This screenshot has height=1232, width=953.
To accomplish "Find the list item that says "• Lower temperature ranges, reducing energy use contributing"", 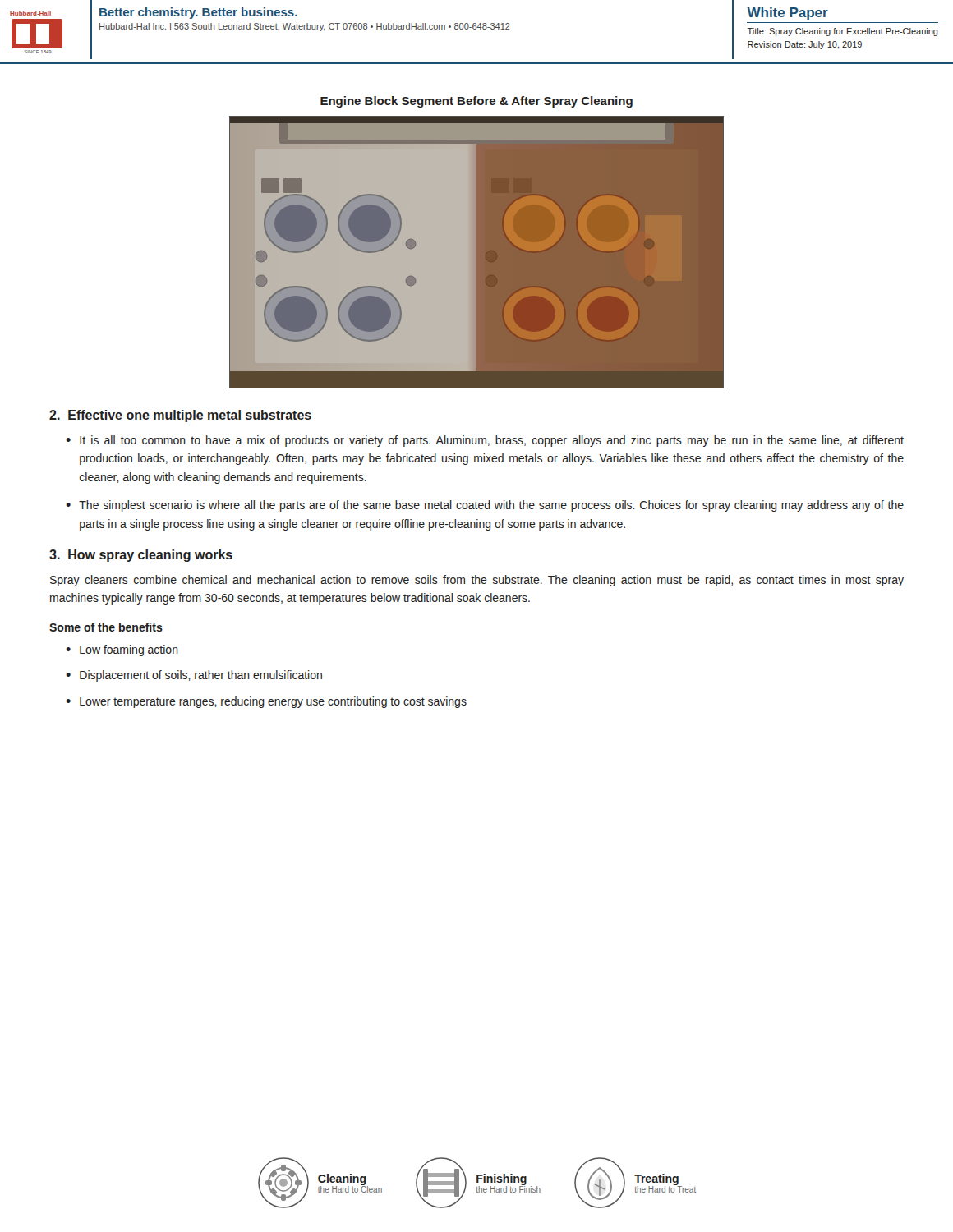I will (266, 702).
